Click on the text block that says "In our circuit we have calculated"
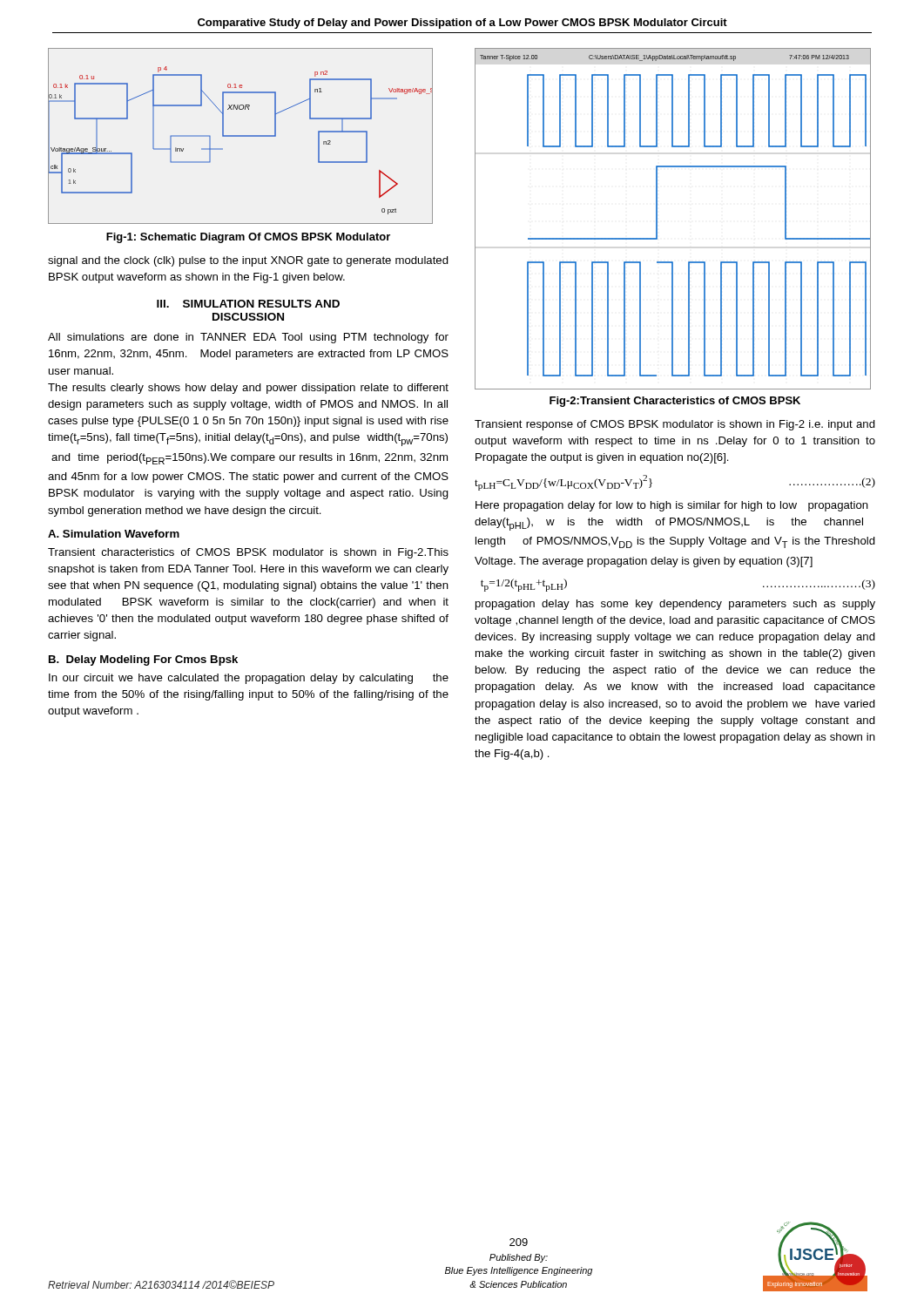Image resolution: width=924 pixels, height=1307 pixels. point(248,694)
